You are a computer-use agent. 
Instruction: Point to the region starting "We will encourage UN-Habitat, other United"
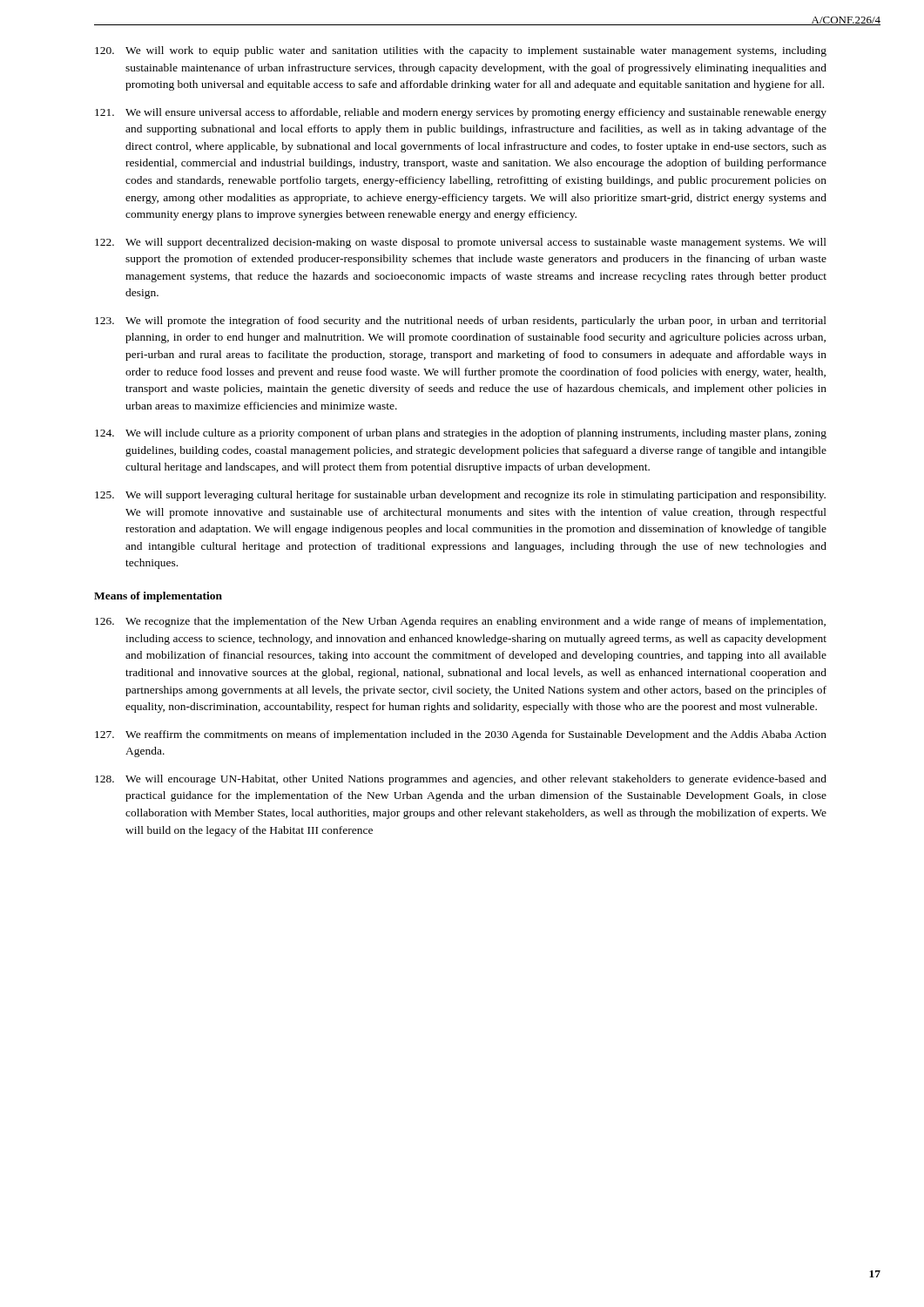(460, 804)
